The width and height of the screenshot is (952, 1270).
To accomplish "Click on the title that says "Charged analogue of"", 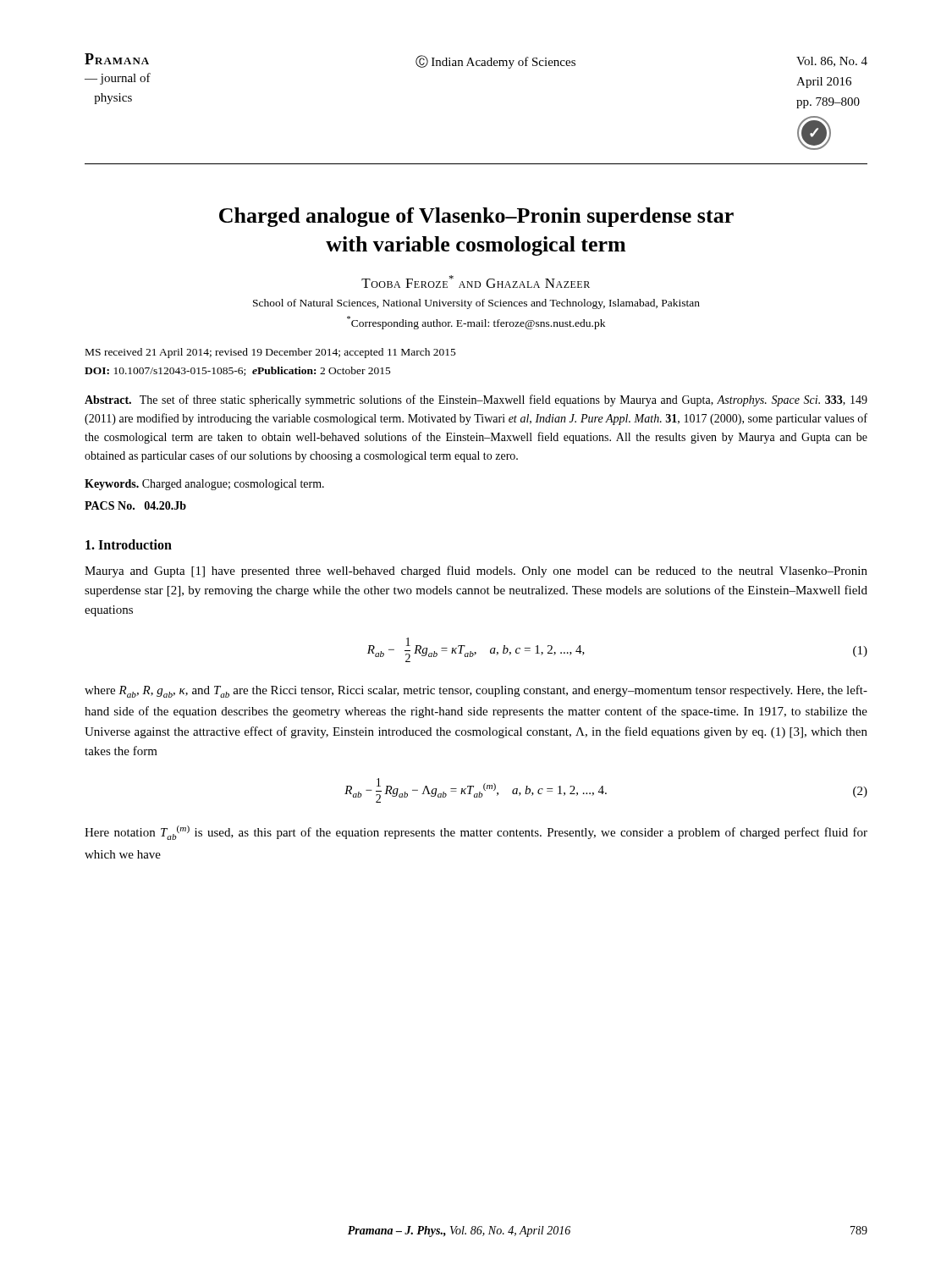I will pyautogui.click(x=476, y=230).
